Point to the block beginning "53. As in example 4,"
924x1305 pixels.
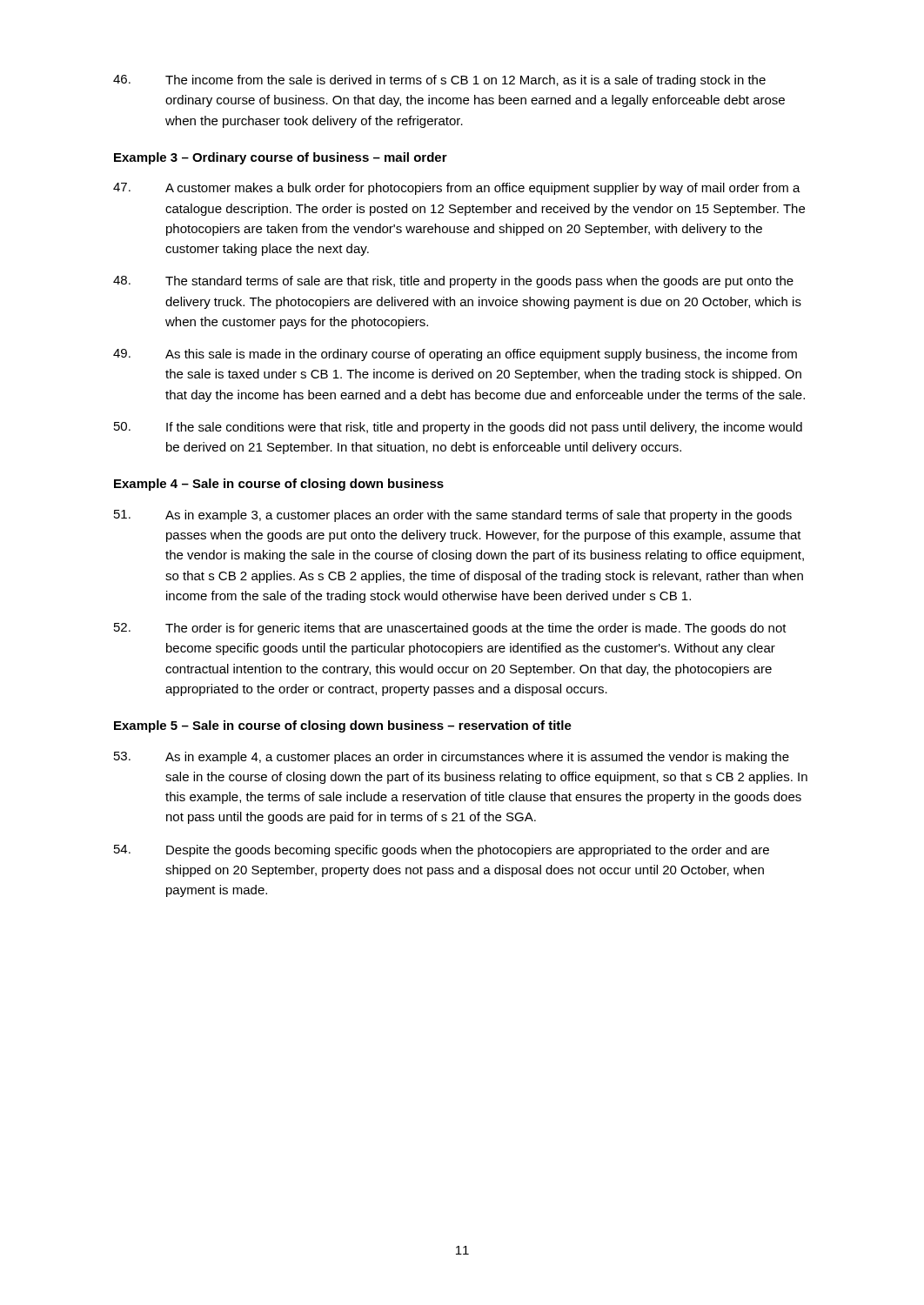point(462,787)
